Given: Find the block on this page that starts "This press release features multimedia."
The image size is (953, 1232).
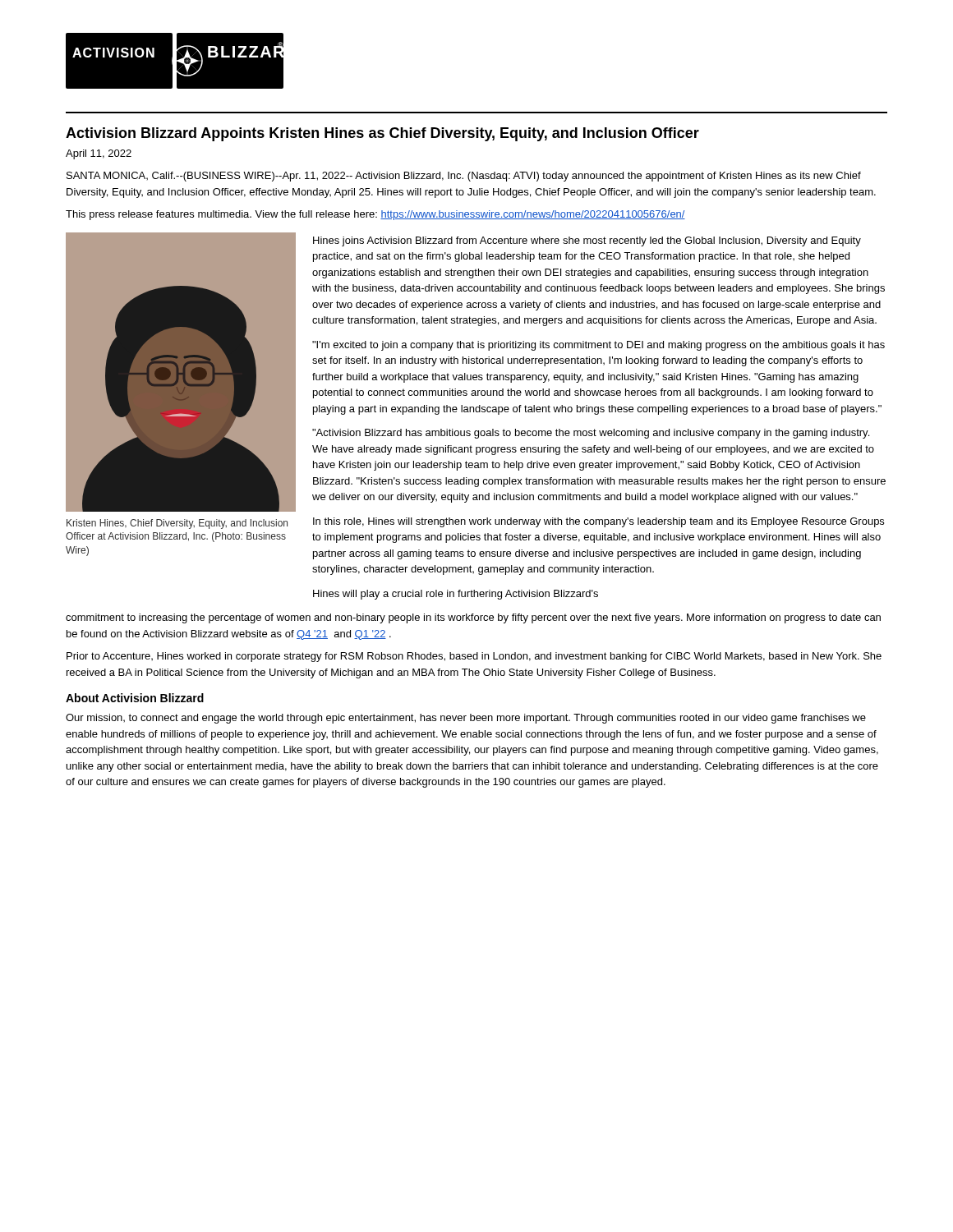Looking at the screenshot, I should click(x=375, y=214).
